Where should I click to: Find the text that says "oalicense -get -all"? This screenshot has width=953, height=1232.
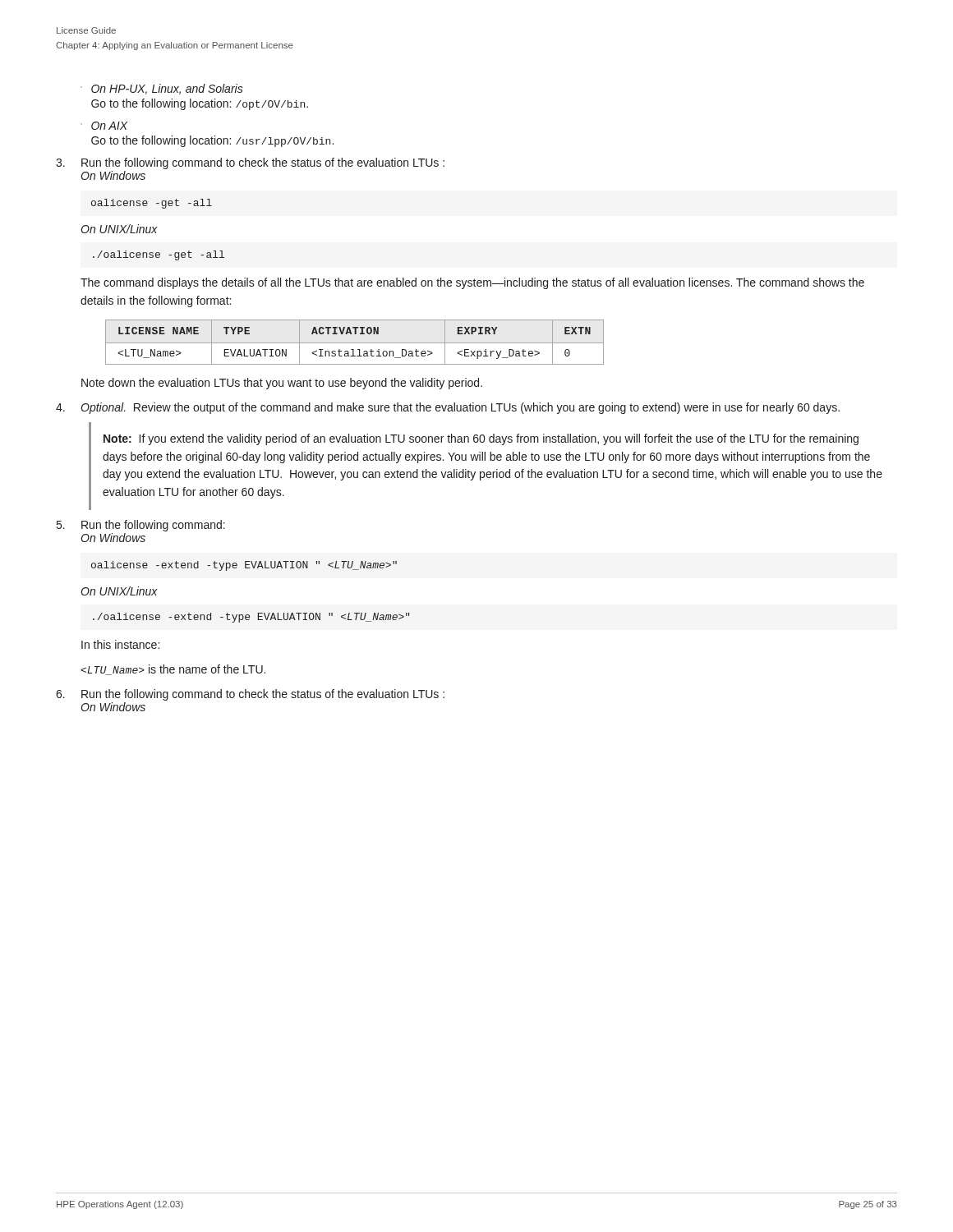pos(151,203)
